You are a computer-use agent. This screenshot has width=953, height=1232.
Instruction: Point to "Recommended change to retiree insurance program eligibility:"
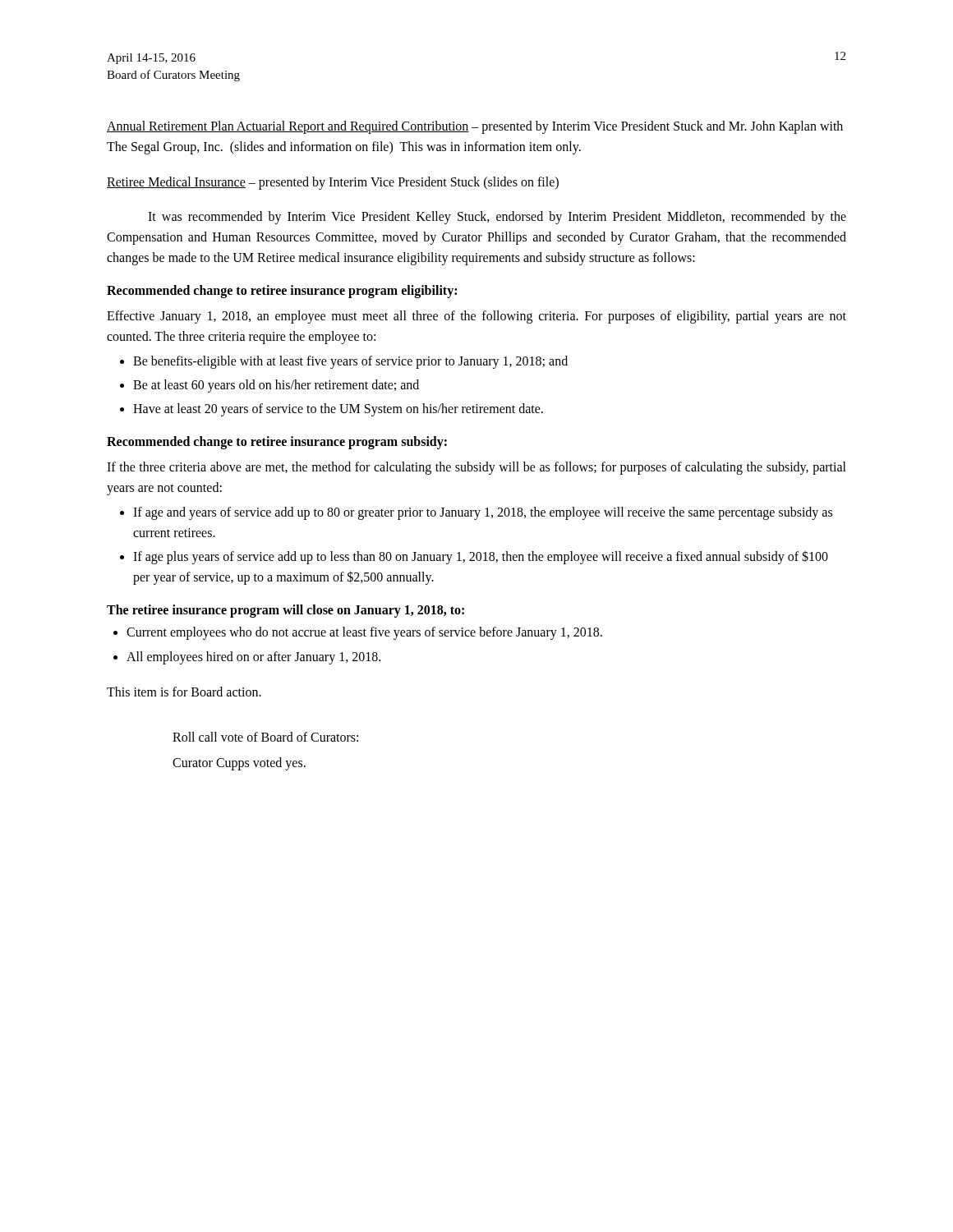[282, 290]
